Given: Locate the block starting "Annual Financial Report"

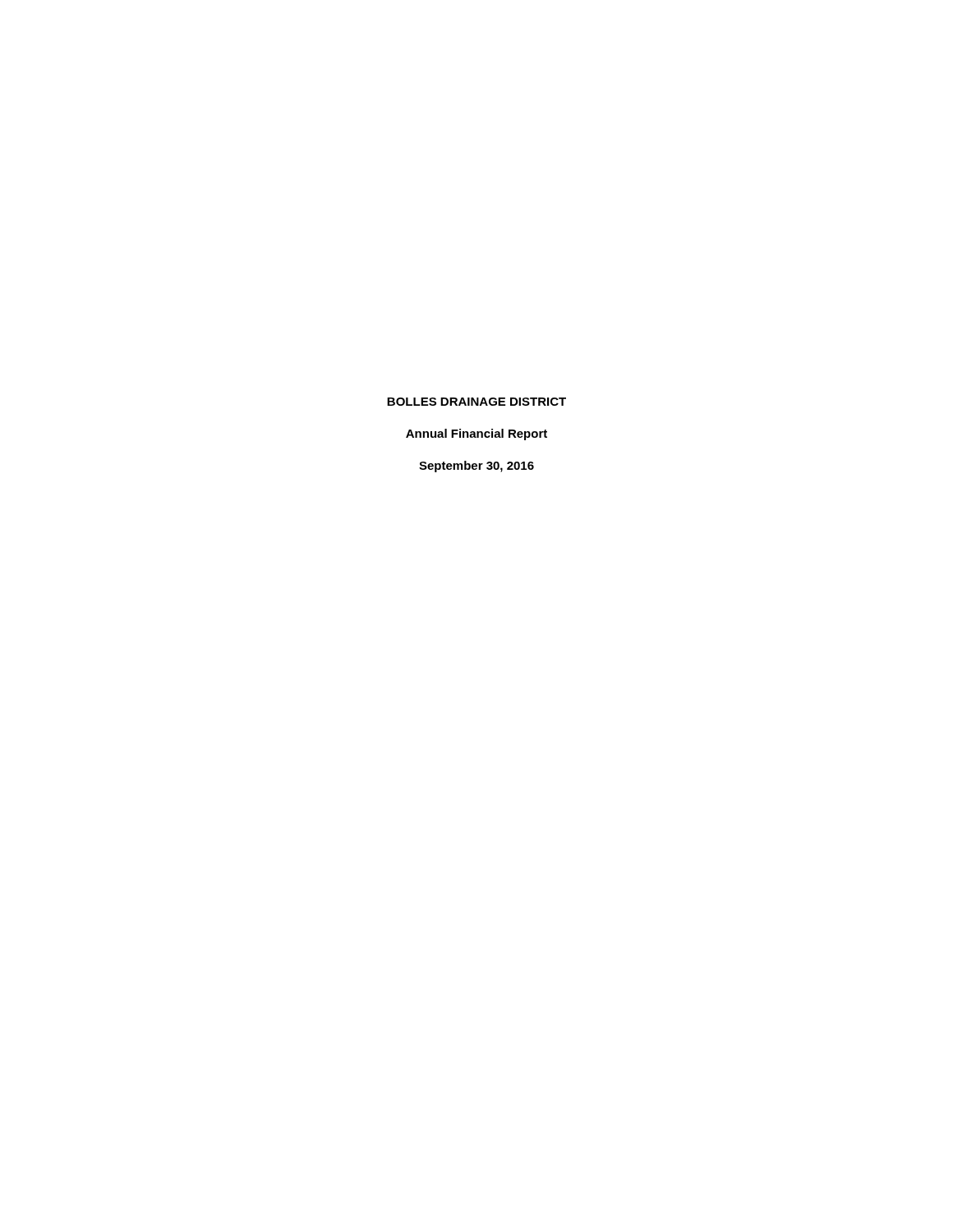Looking at the screenshot, I should click(x=476, y=433).
